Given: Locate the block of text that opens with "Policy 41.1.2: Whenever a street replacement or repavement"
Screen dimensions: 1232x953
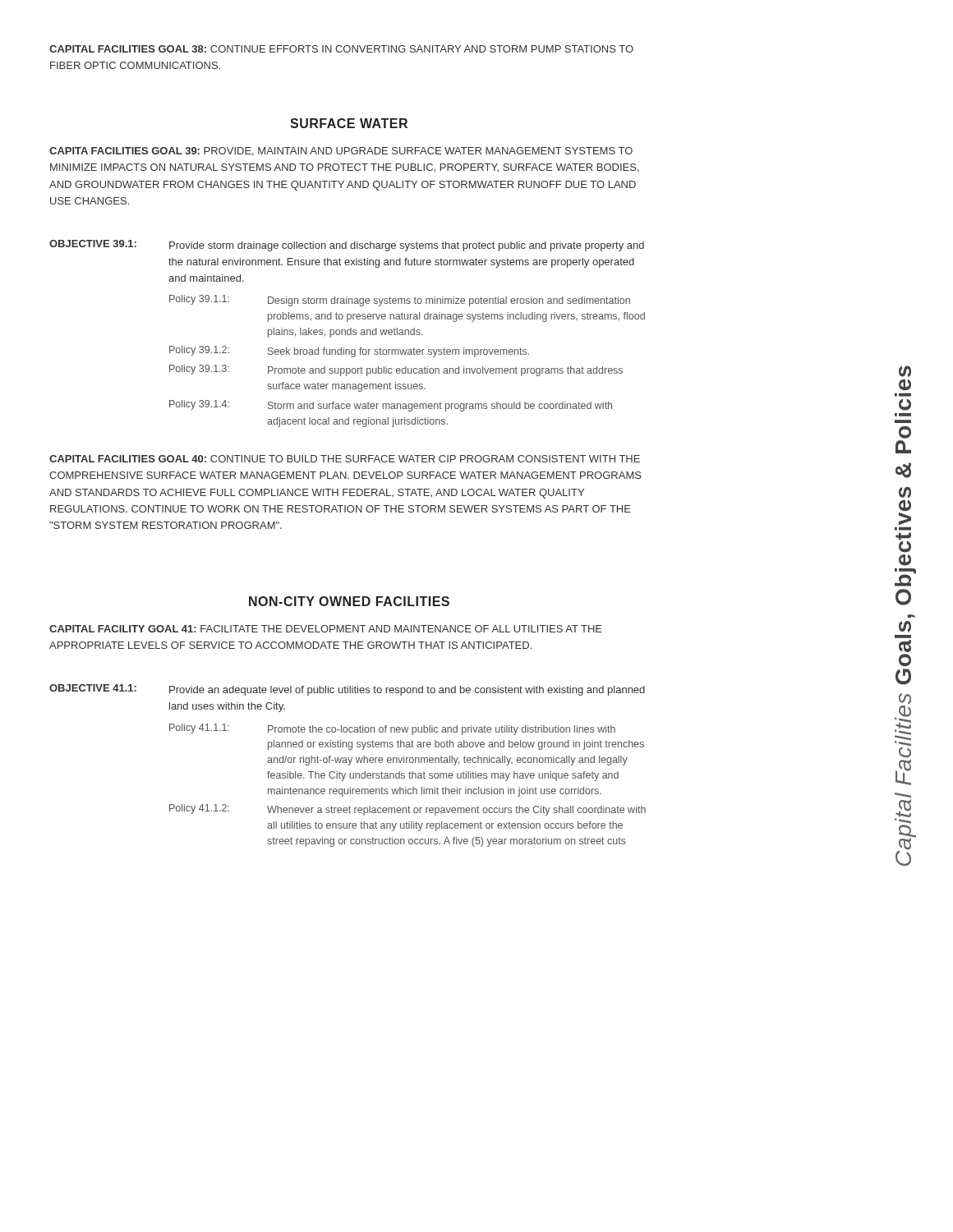Looking at the screenshot, I should coord(409,826).
